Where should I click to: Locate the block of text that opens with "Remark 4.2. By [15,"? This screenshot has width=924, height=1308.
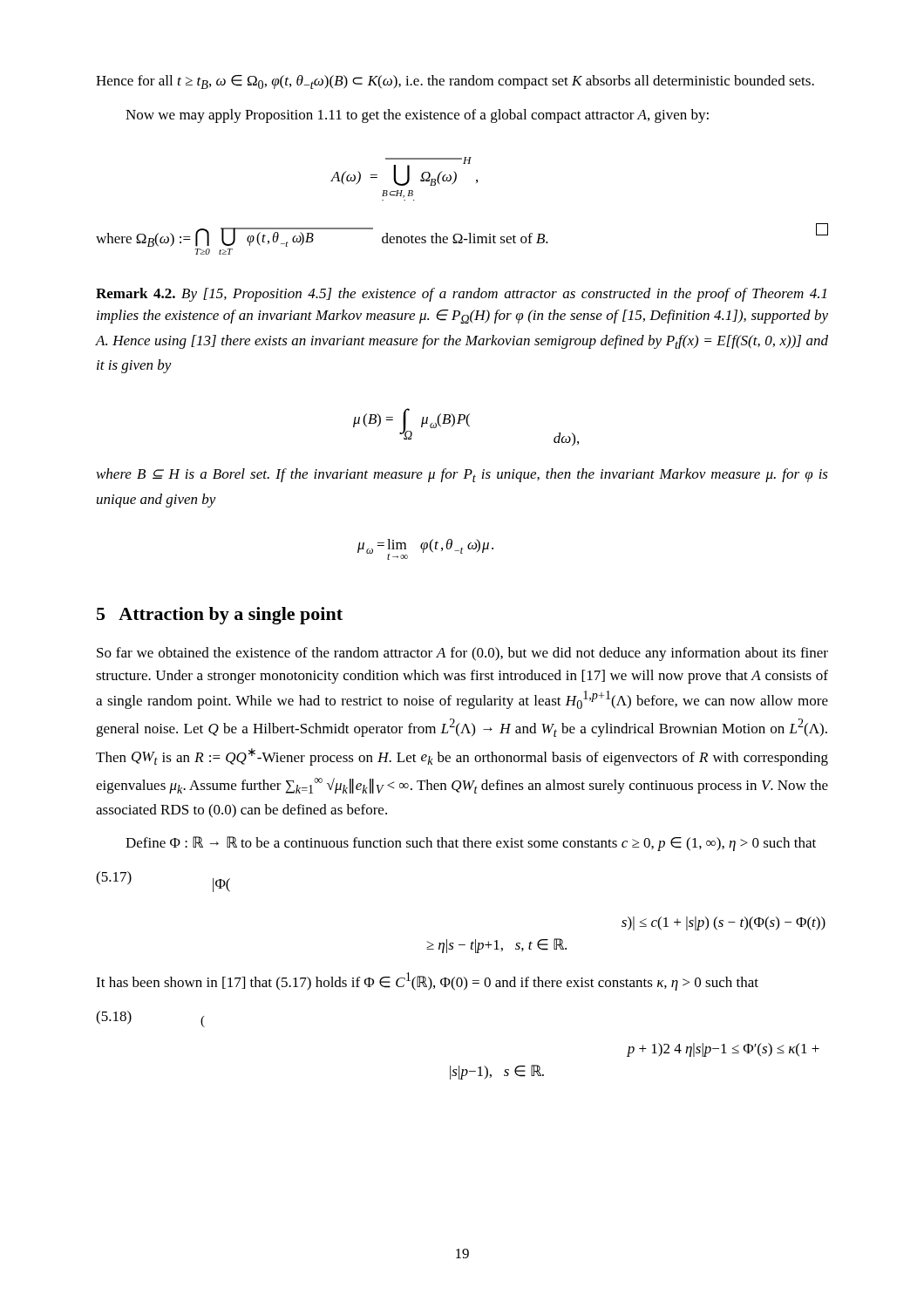click(x=462, y=425)
